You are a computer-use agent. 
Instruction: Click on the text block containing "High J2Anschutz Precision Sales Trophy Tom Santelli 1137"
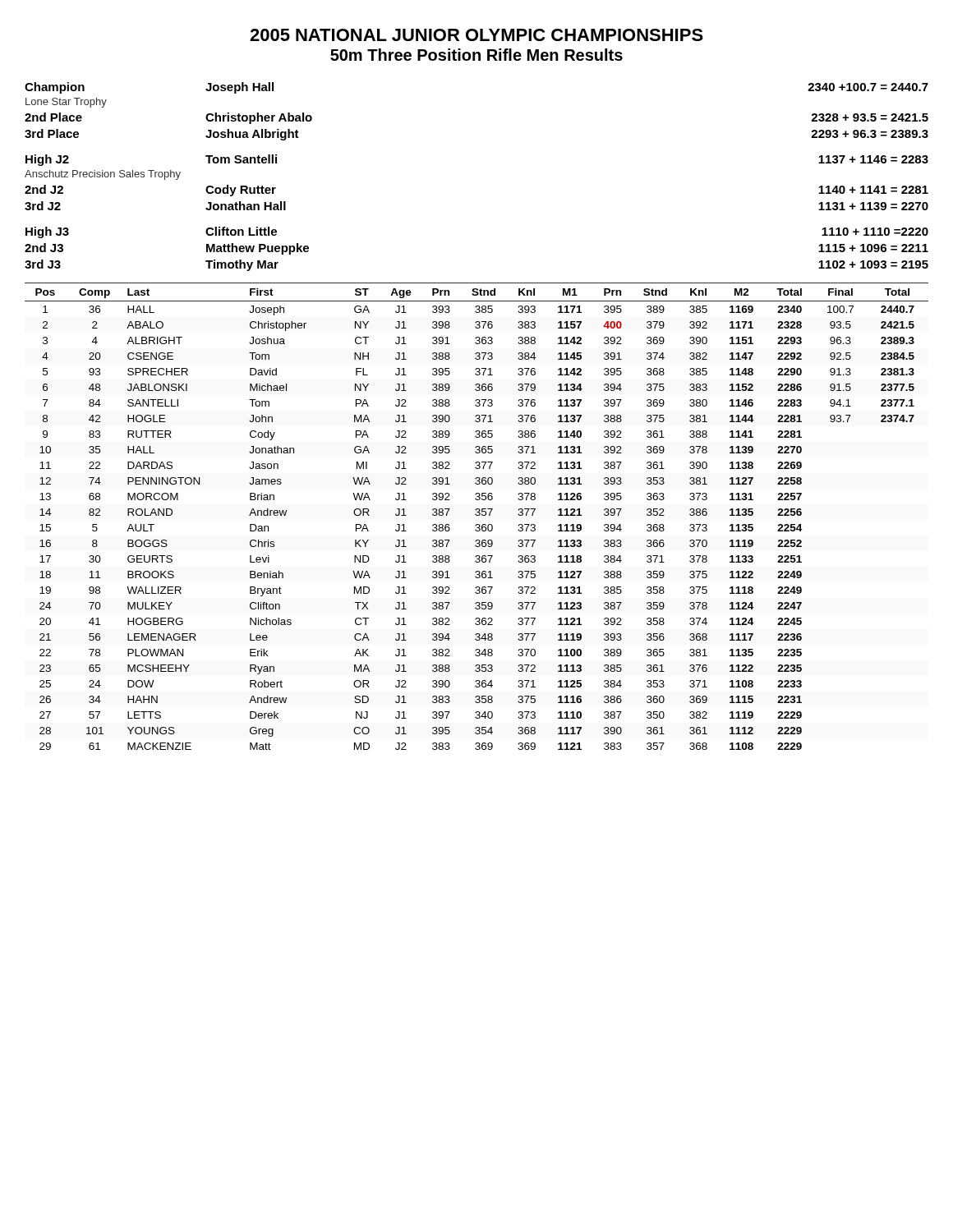pyautogui.click(x=47, y=160)
